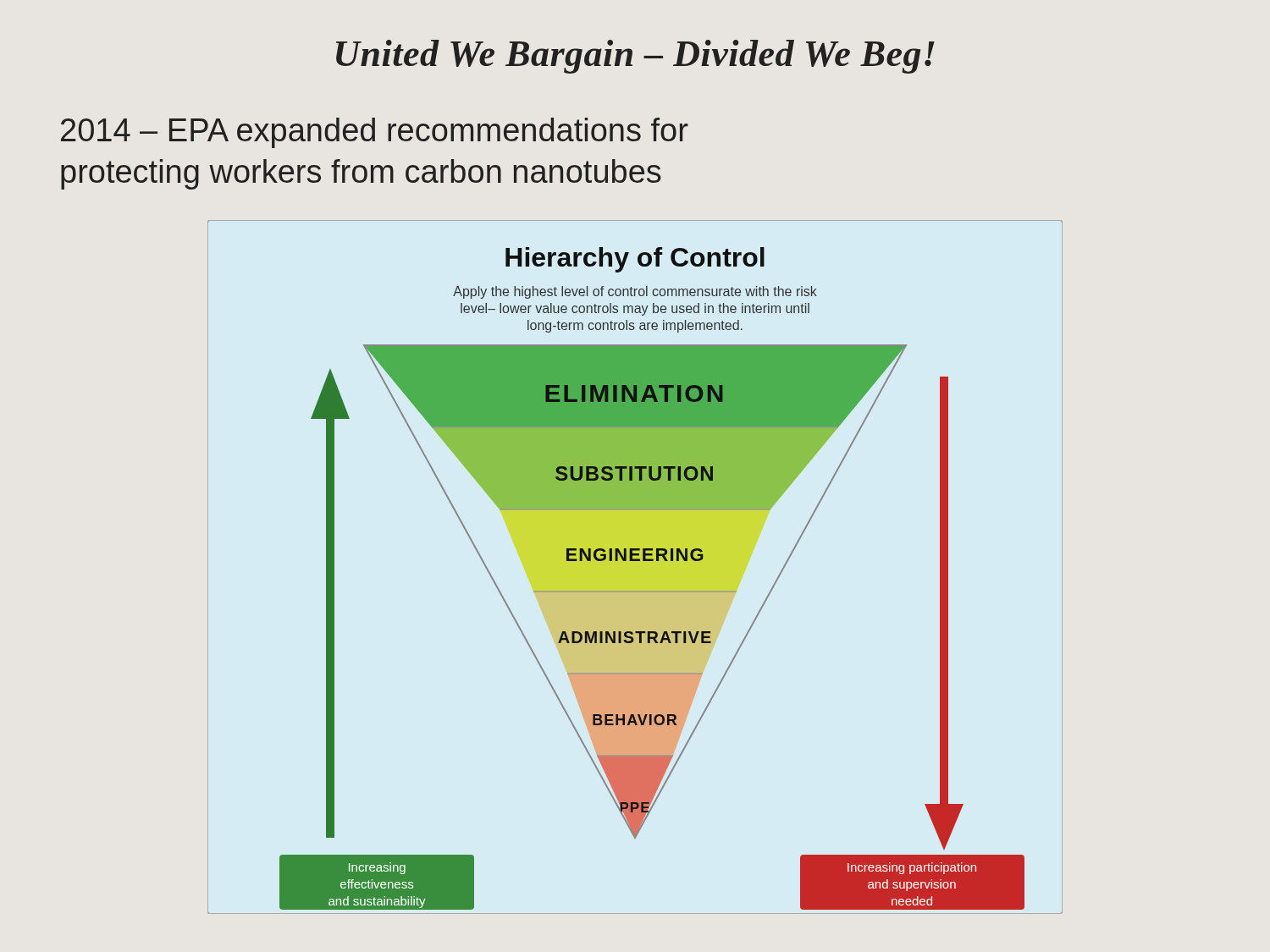Click on the infographic
This screenshot has height=952, width=1270.
click(635, 567)
